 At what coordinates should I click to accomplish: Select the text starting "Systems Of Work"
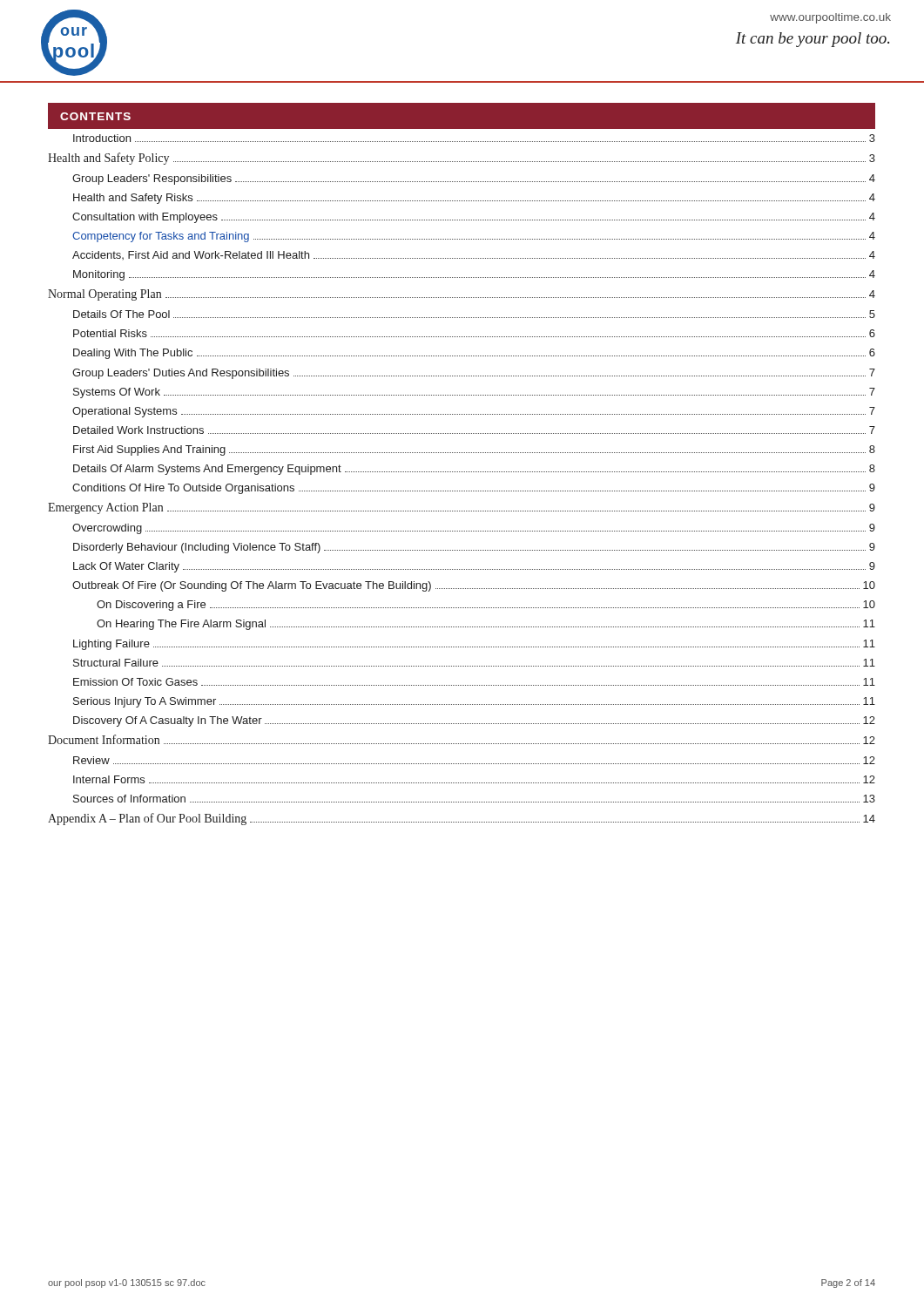pos(474,392)
